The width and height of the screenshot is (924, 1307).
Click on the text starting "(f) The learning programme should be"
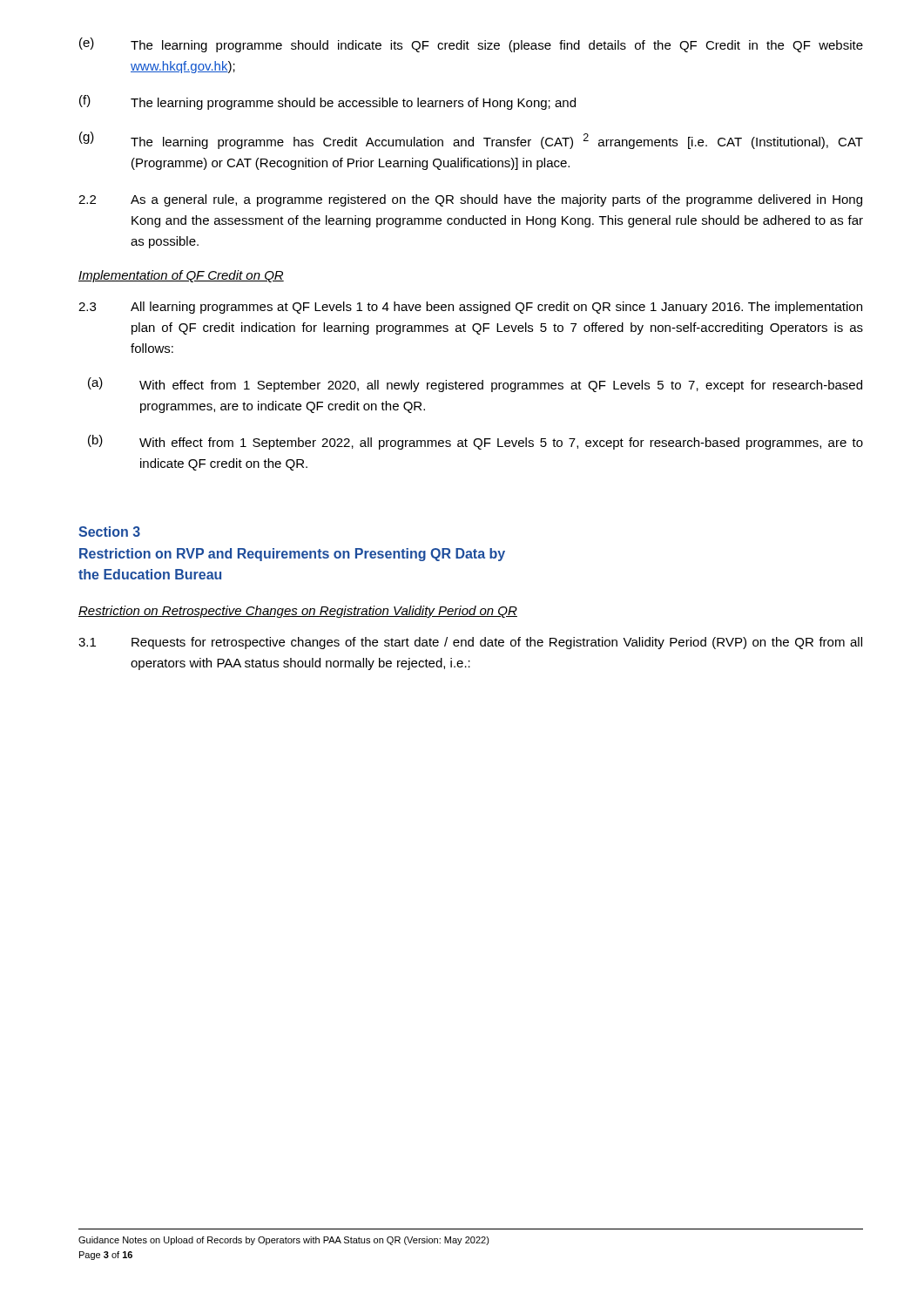coord(471,103)
